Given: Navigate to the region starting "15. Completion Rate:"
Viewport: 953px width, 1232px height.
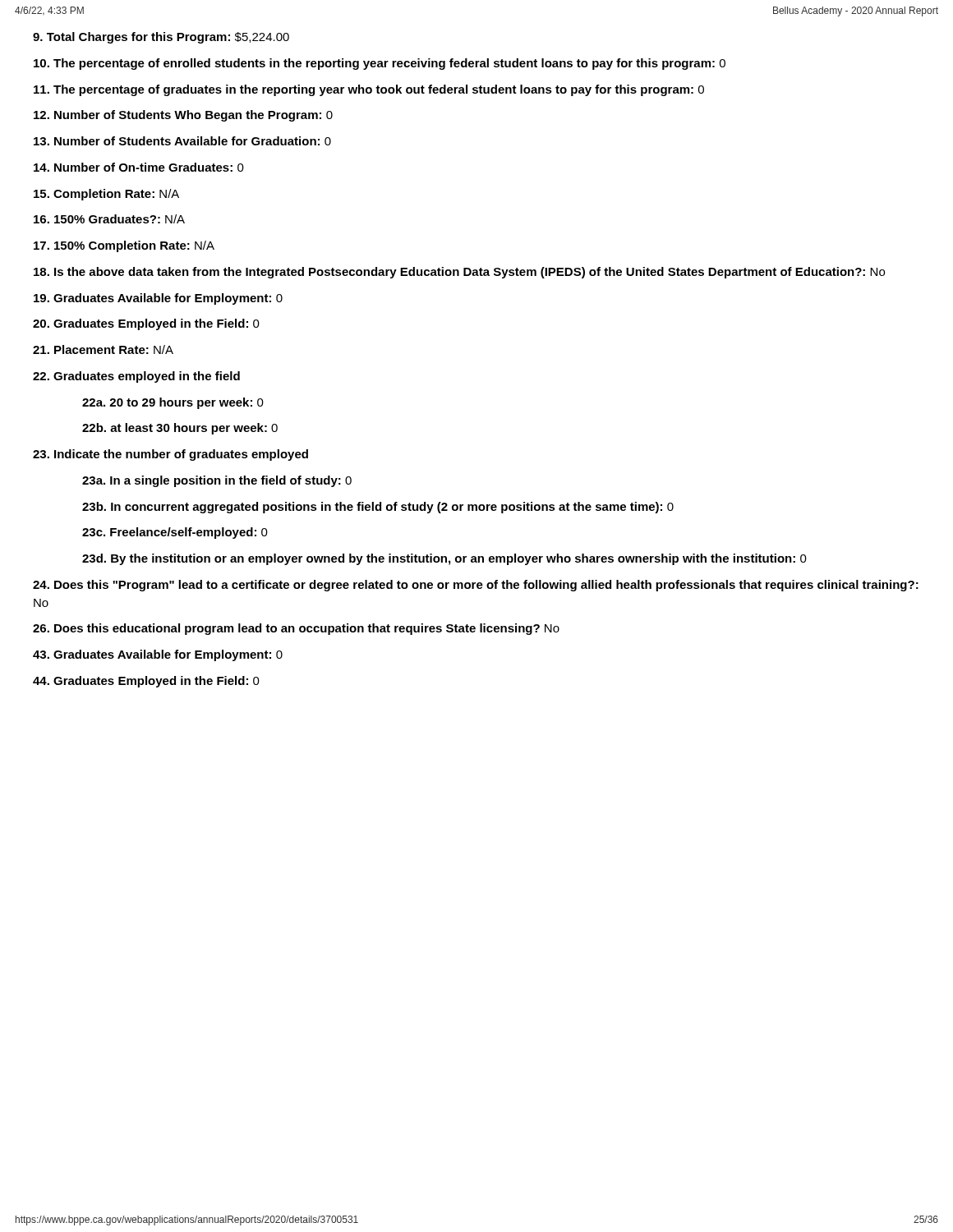Looking at the screenshot, I should click(x=106, y=193).
